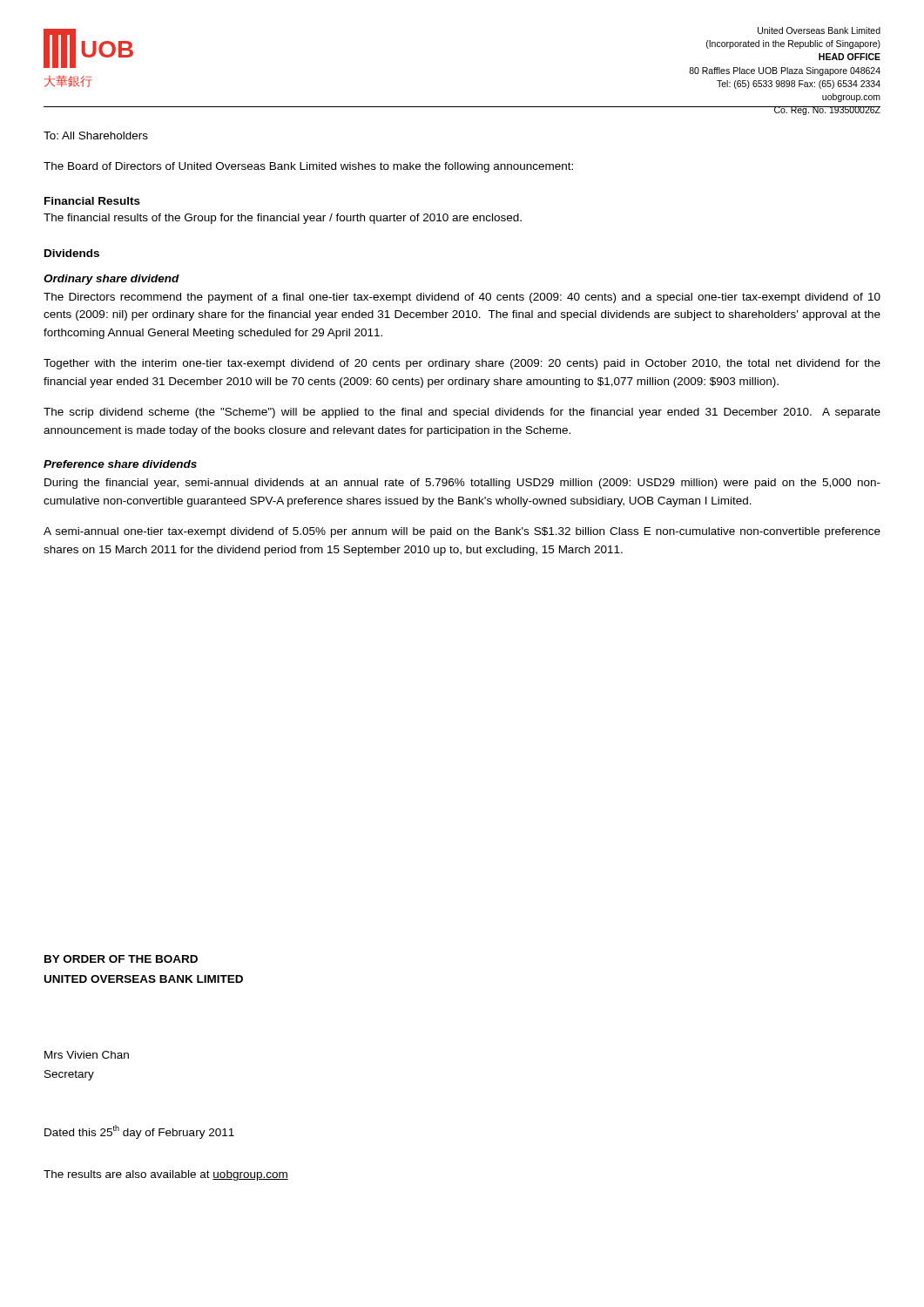Click on the text starting "To: All Shareholders"
This screenshot has height=1307, width=924.
click(96, 136)
